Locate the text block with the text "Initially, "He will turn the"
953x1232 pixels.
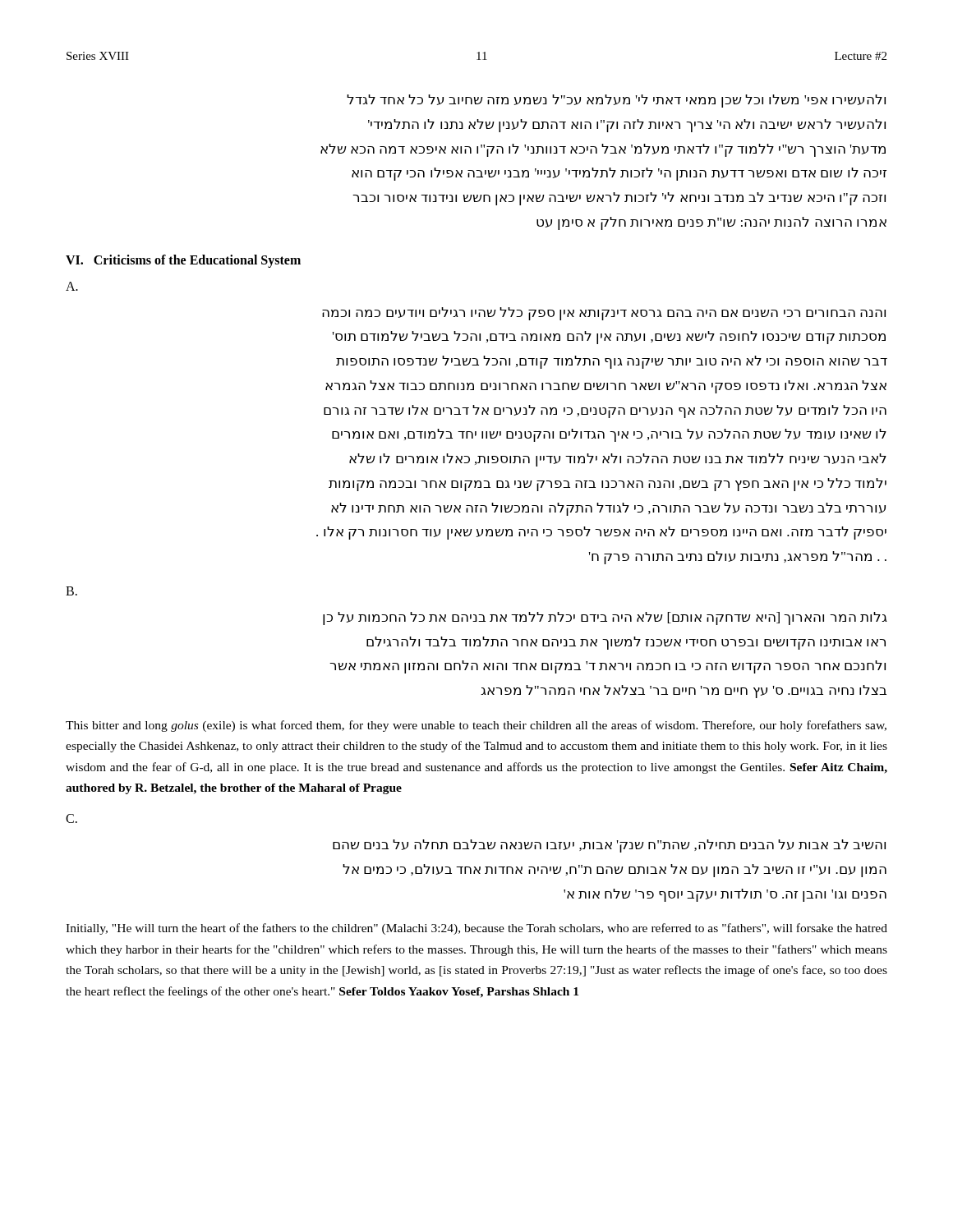click(x=476, y=959)
